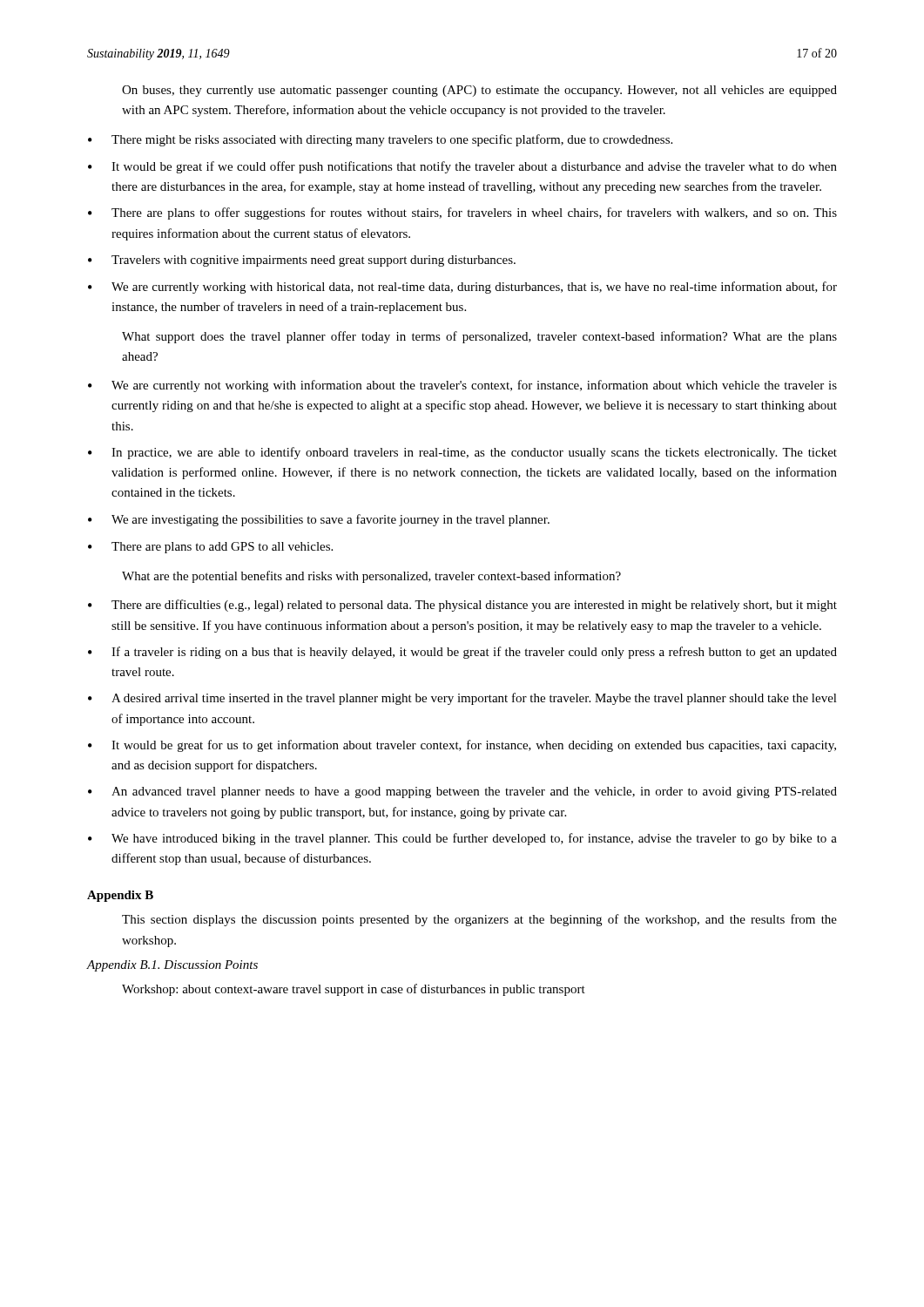This screenshot has width=924, height=1307.
Task: Locate the list item with the text "• If a traveler is riding"
Action: (462, 662)
